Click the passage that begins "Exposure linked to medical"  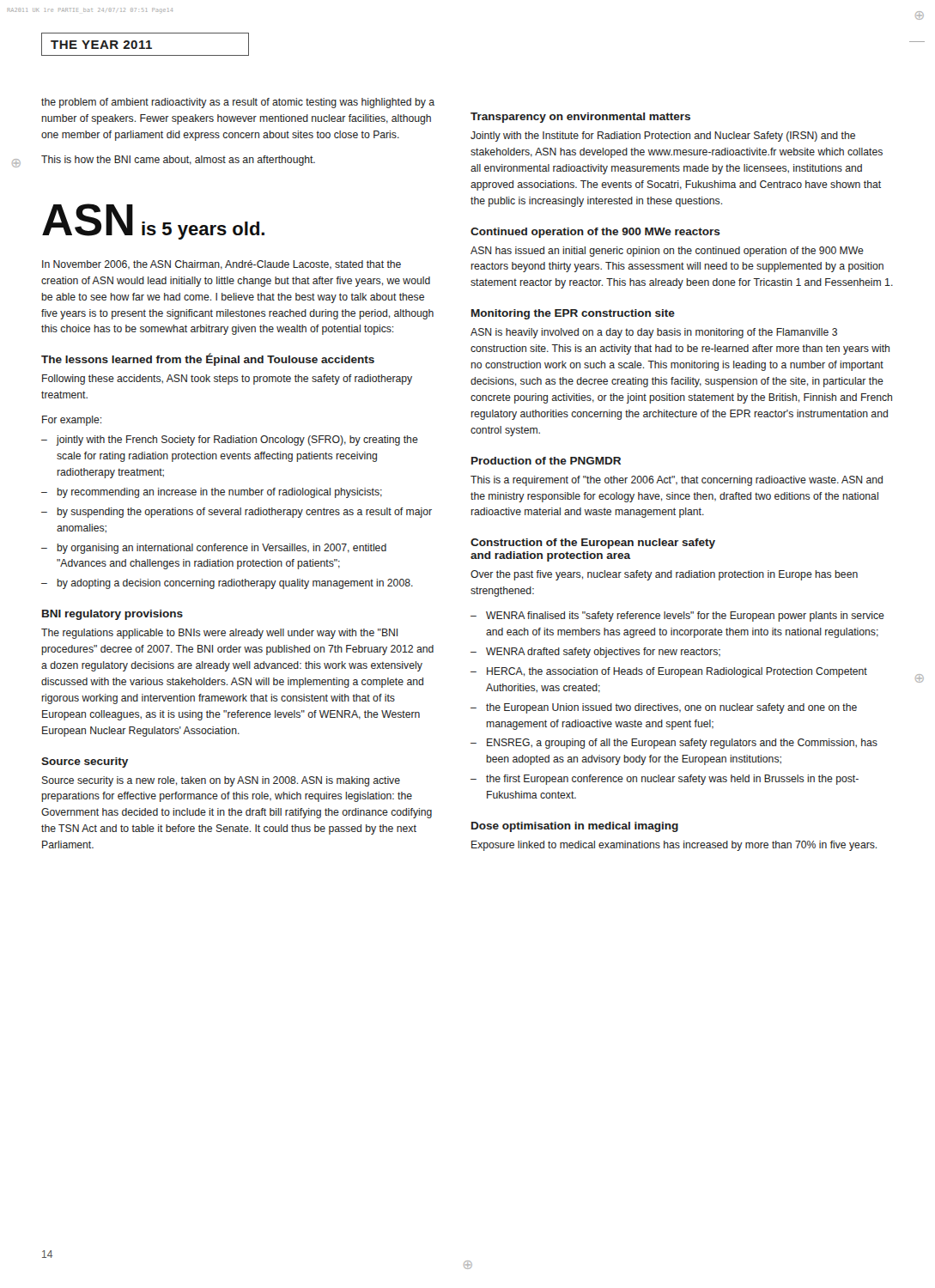coord(674,845)
